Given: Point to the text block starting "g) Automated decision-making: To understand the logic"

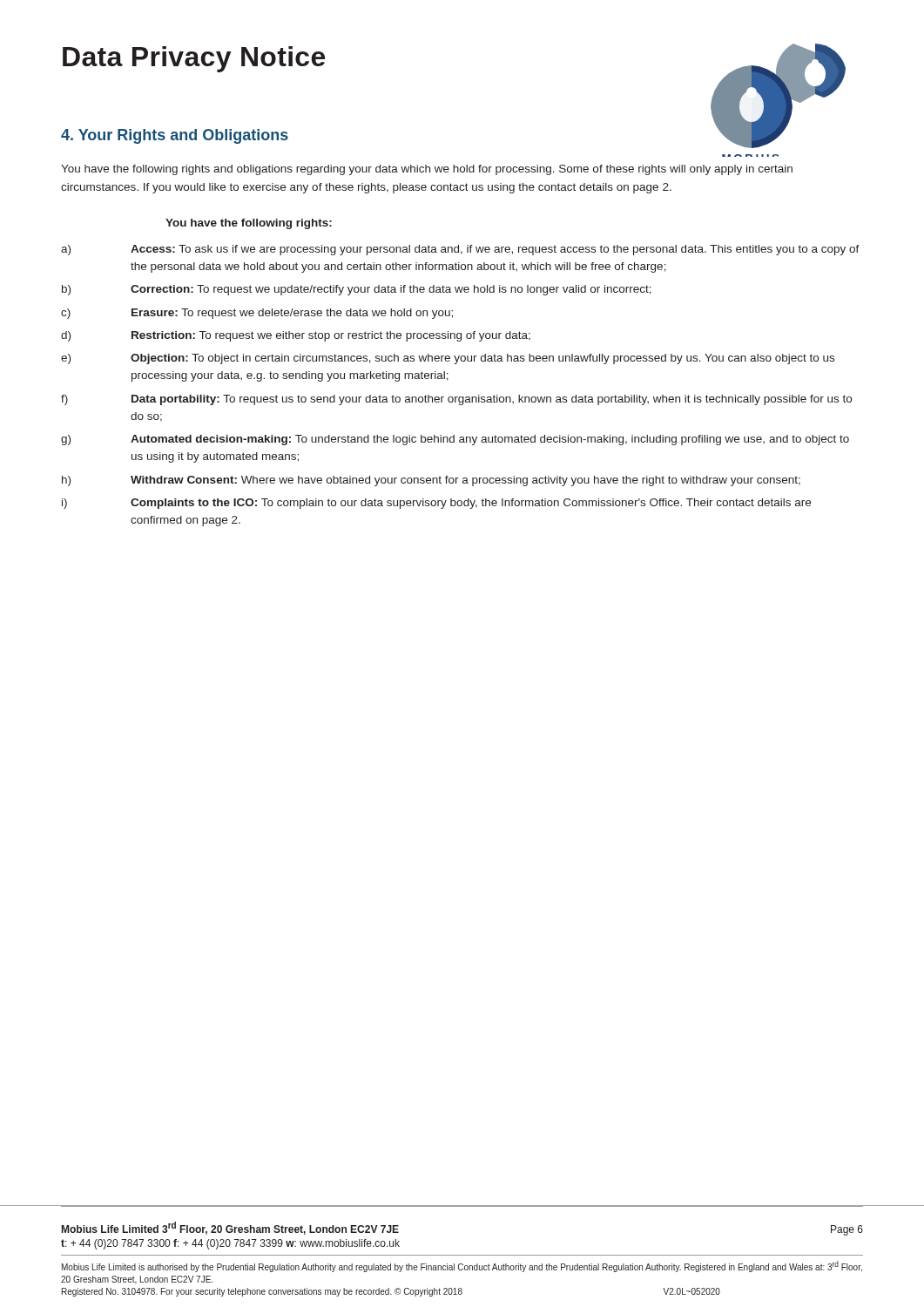Looking at the screenshot, I should click(462, 448).
